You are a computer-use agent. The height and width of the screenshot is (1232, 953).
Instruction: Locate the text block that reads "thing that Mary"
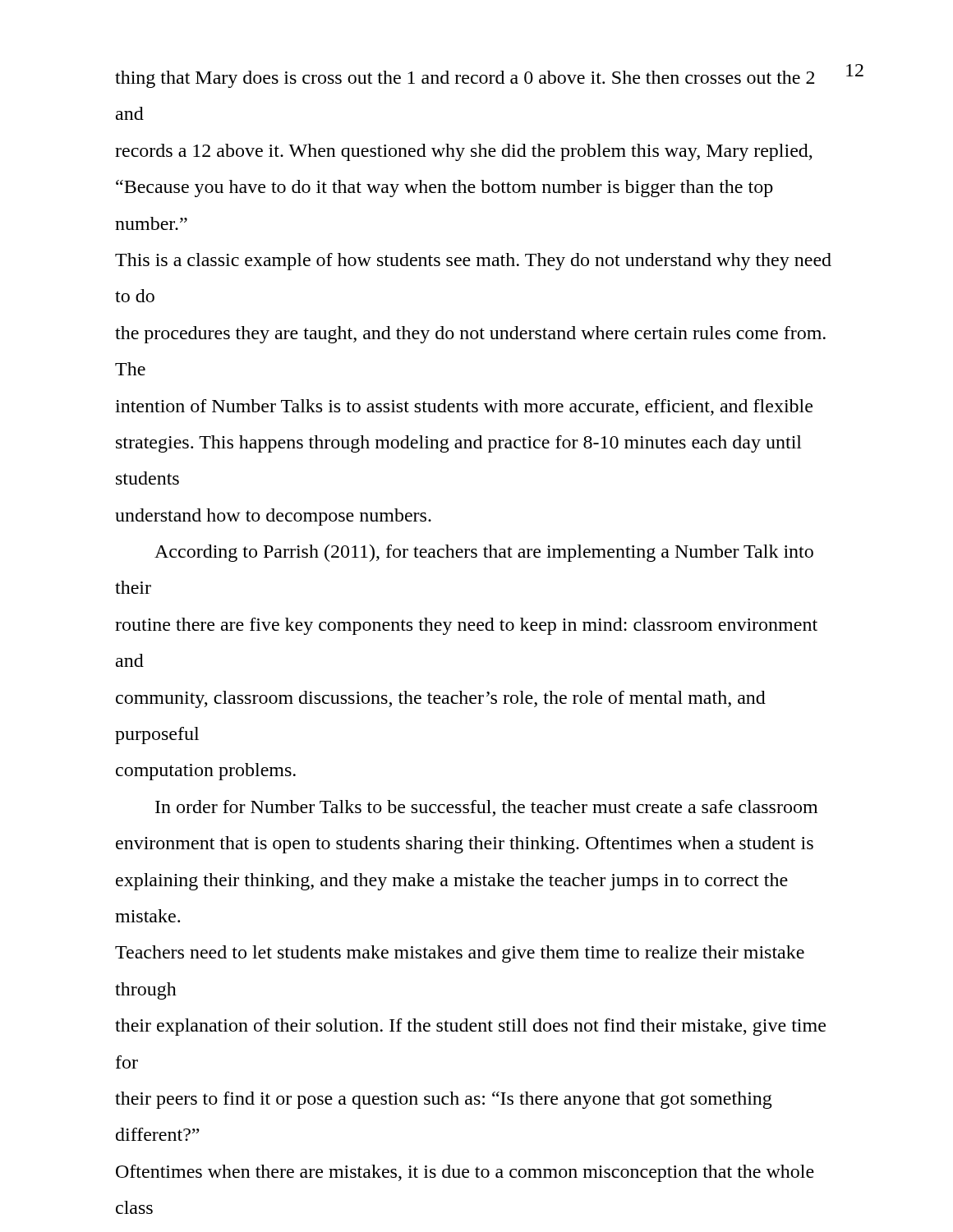click(x=465, y=79)
